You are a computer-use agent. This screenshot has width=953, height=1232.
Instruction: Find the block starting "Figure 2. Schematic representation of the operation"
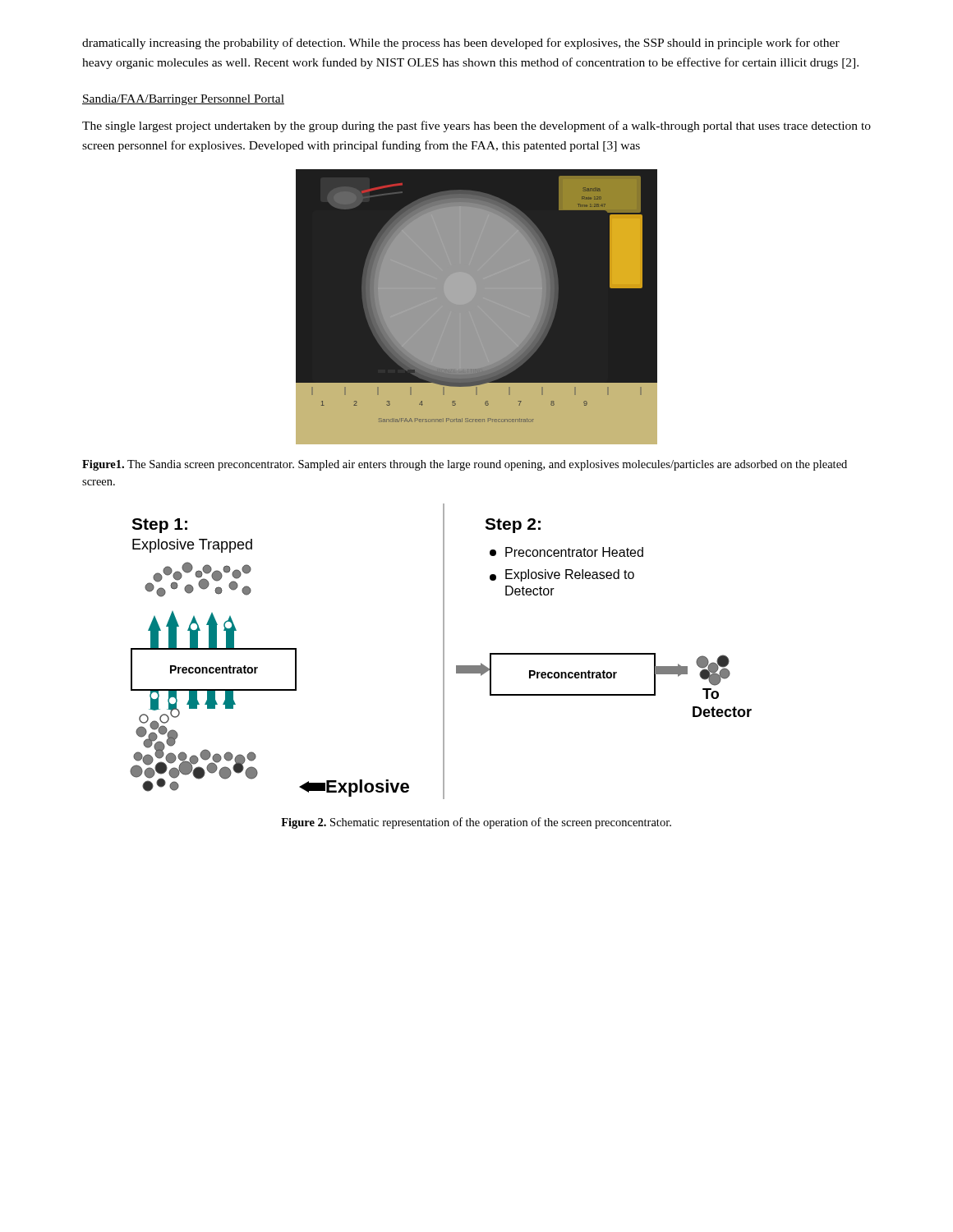coord(476,822)
